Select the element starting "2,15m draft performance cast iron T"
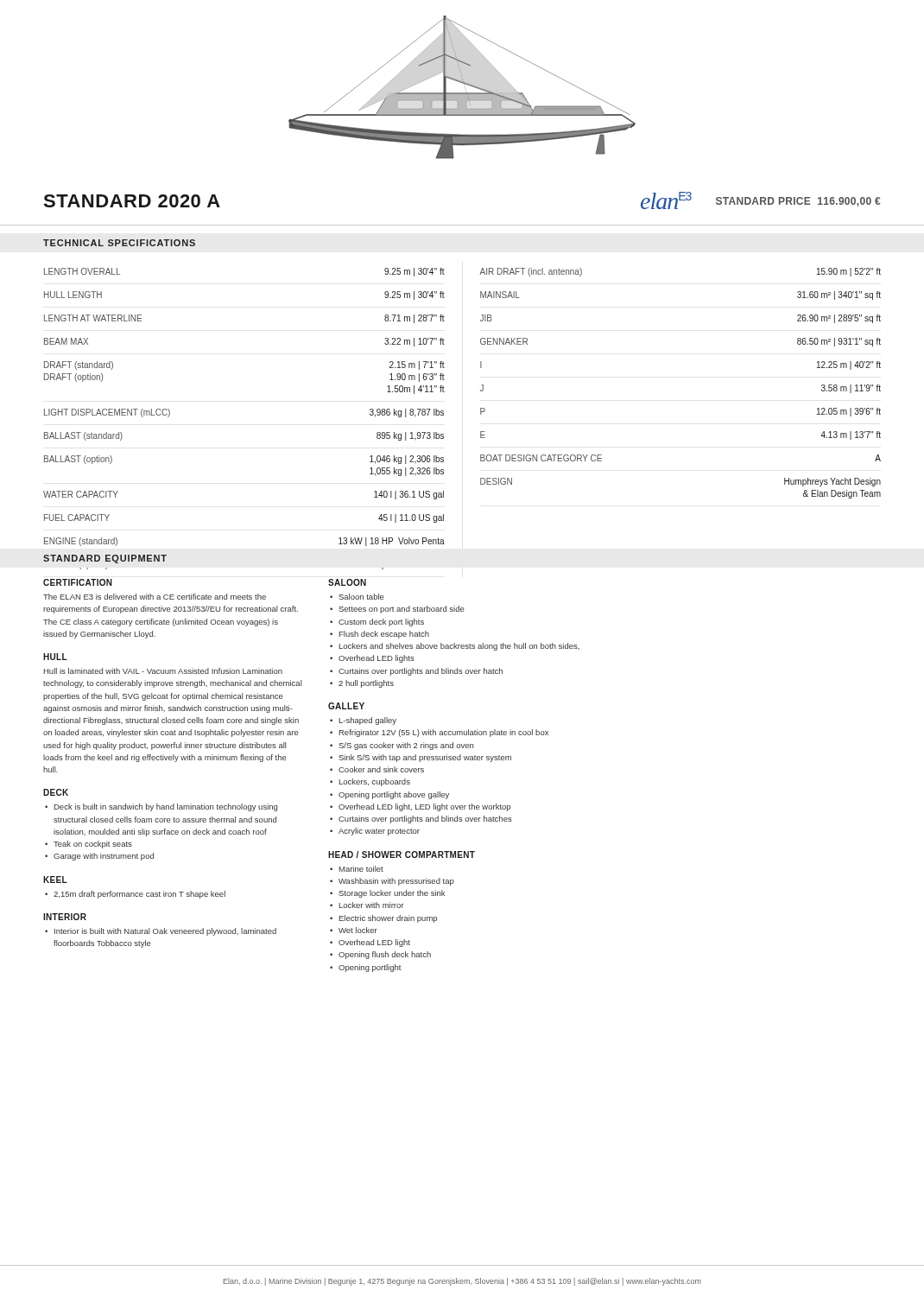924x1296 pixels. [140, 893]
